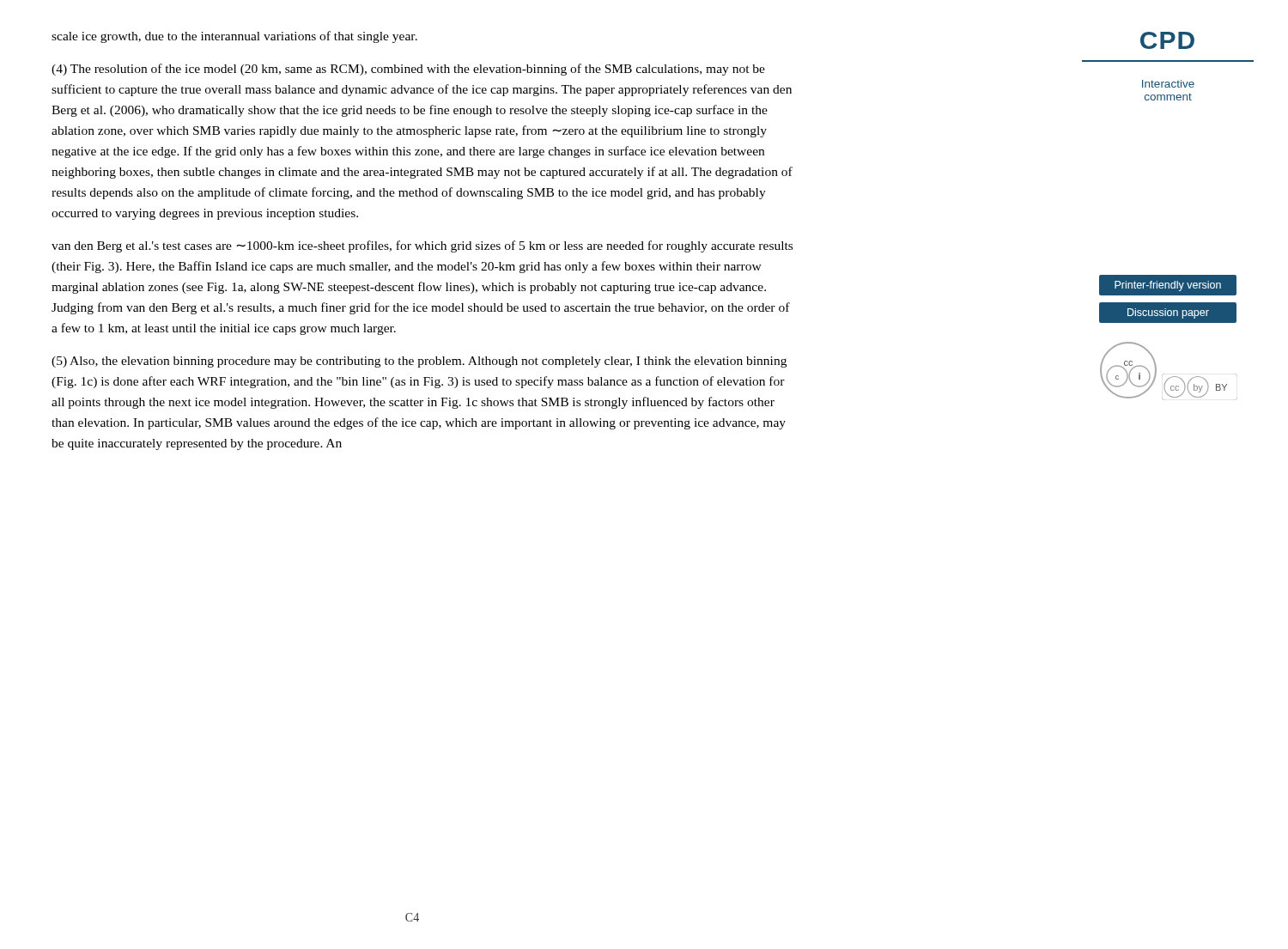Viewport: 1288px width, 949px height.
Task: Select the element starting "van den Berg et al.'s test cases are"
Action: point(422,287)
